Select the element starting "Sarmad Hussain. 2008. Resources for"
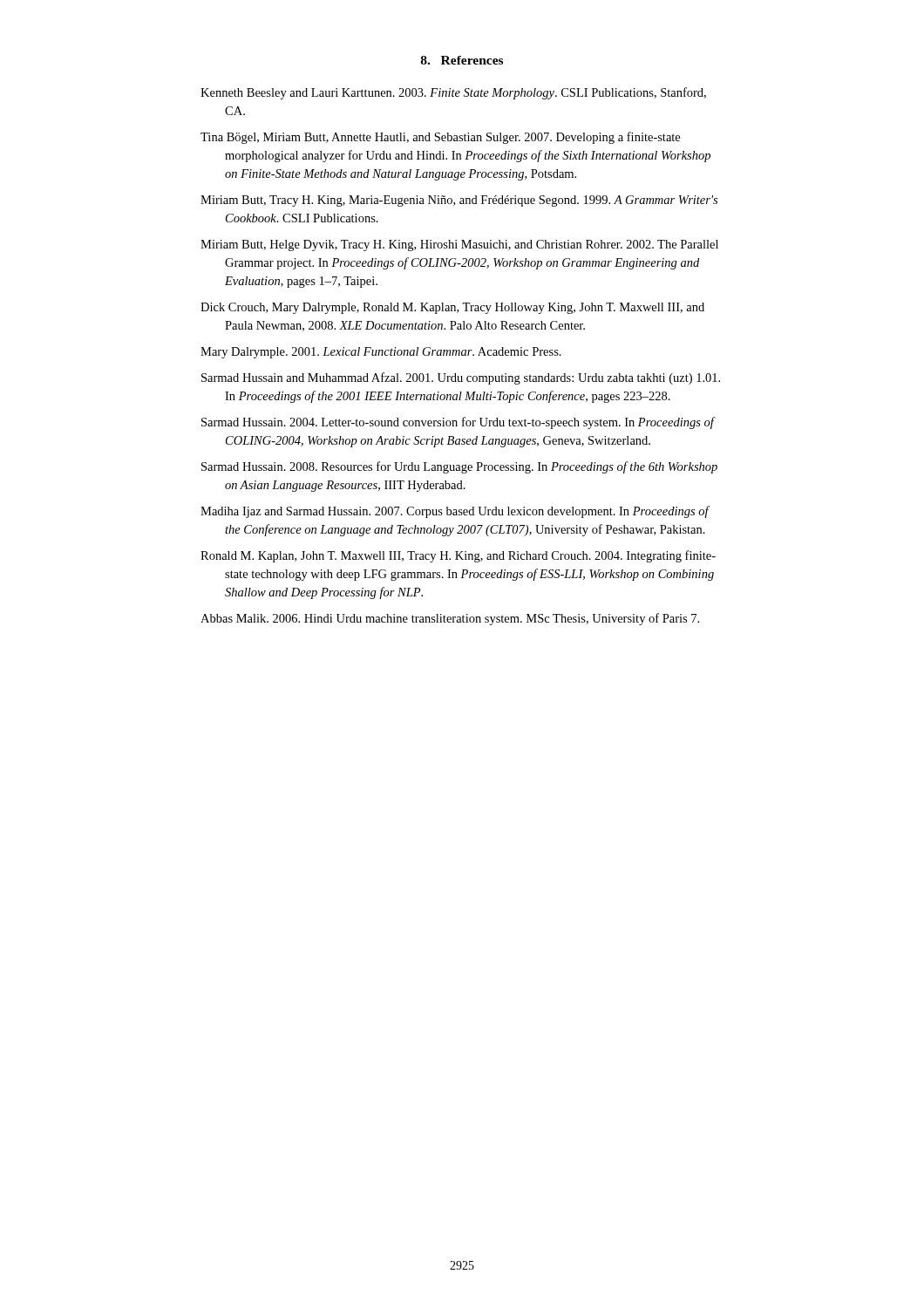The image size is (924, 1308). tap(459, 476)
